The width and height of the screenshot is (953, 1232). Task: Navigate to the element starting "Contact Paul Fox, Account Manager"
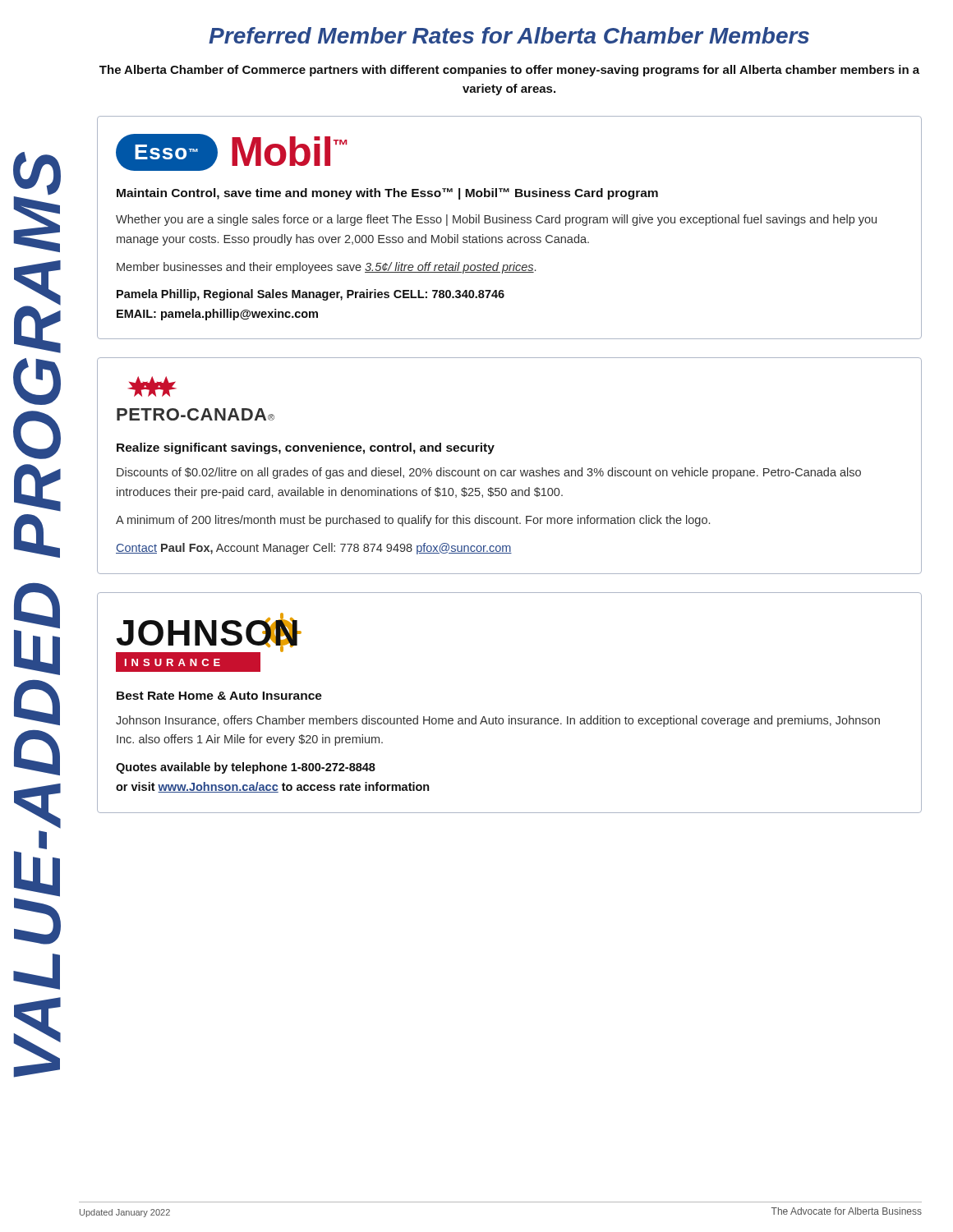click(314, 548)
